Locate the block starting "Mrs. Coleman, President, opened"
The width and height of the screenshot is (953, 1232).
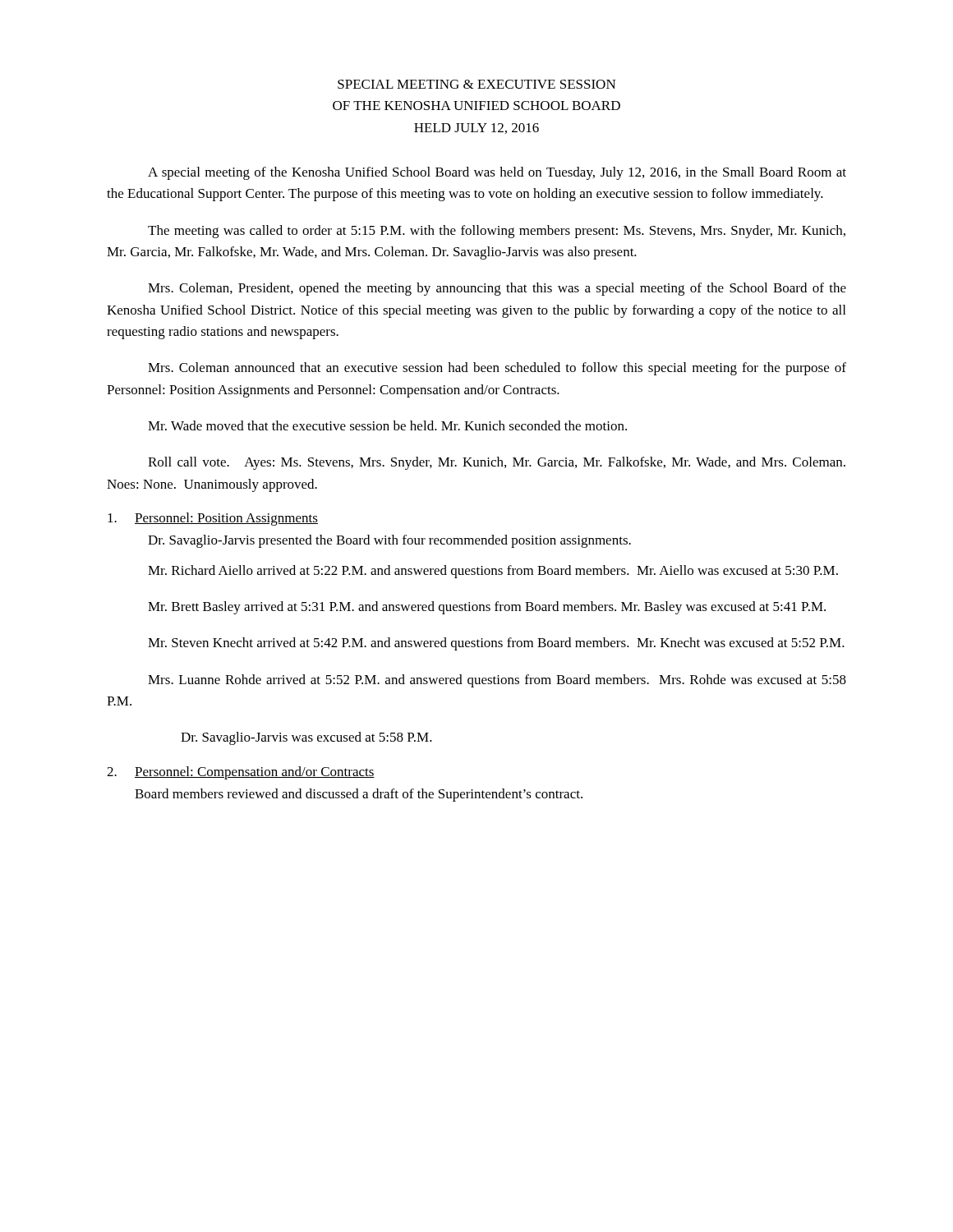tap(476, 310)
